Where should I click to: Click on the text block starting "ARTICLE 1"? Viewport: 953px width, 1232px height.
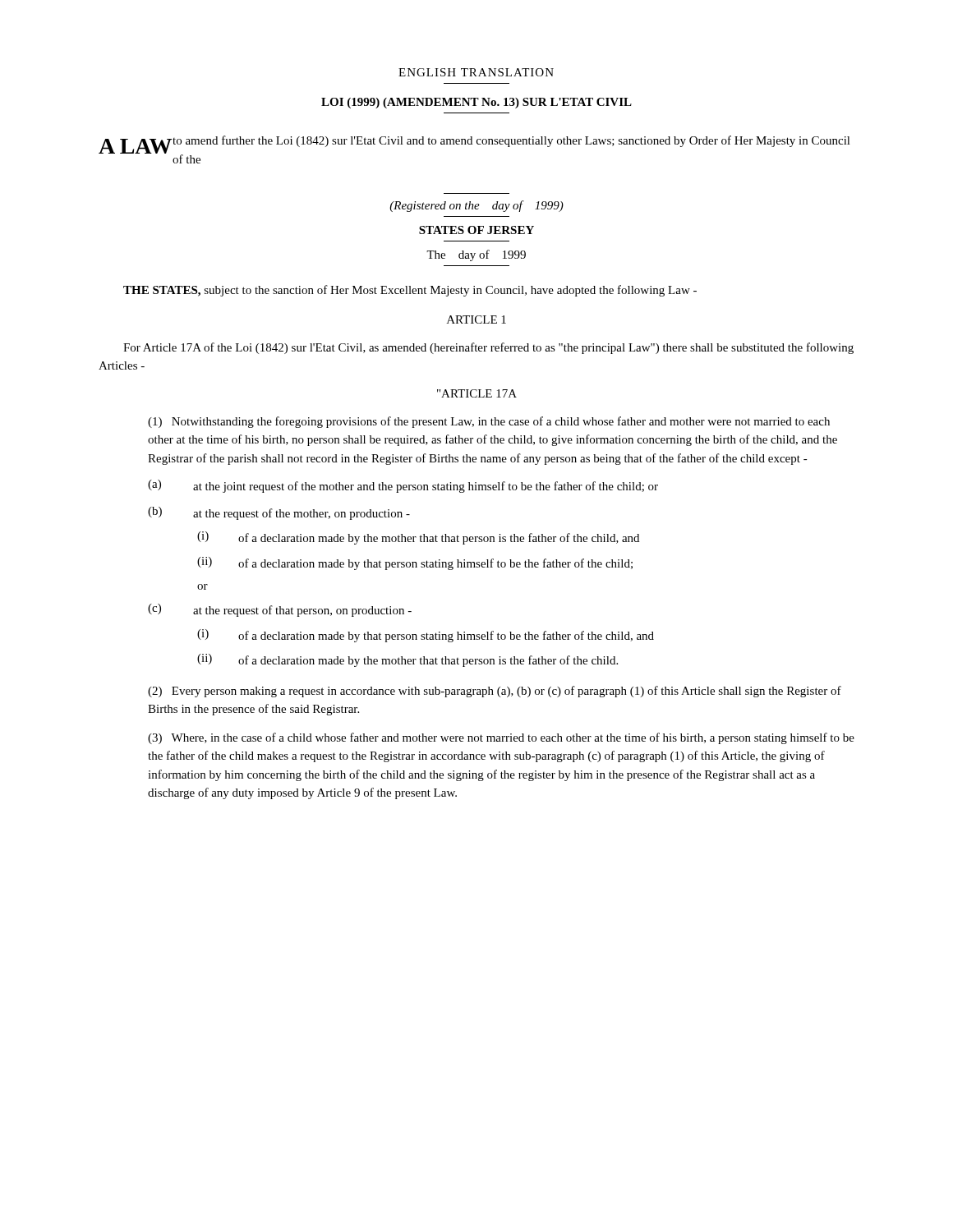(476, 319)
